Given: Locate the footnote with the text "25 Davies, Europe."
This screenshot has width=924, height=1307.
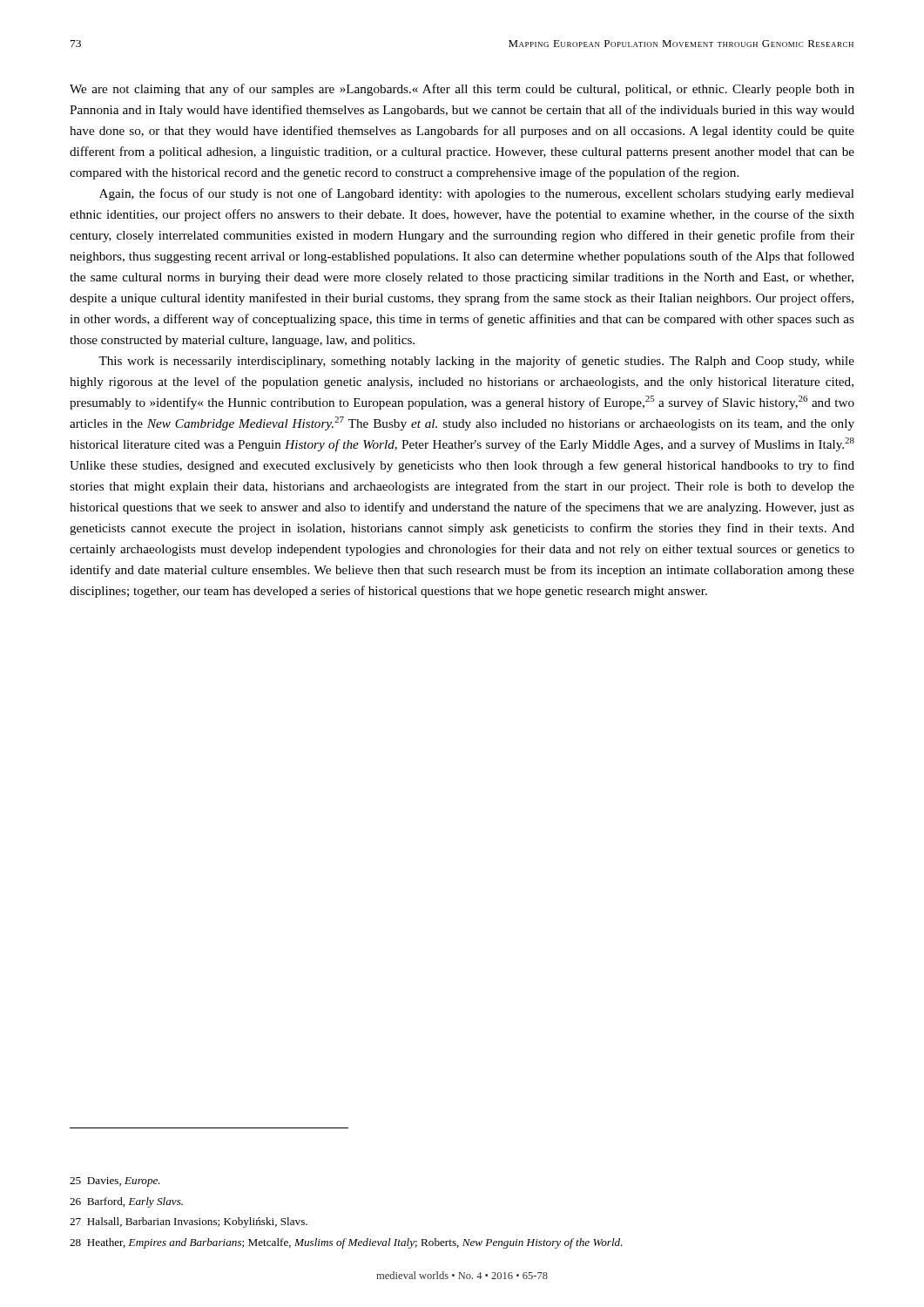Looking at the screenshot, I should tap(115, 1180).
